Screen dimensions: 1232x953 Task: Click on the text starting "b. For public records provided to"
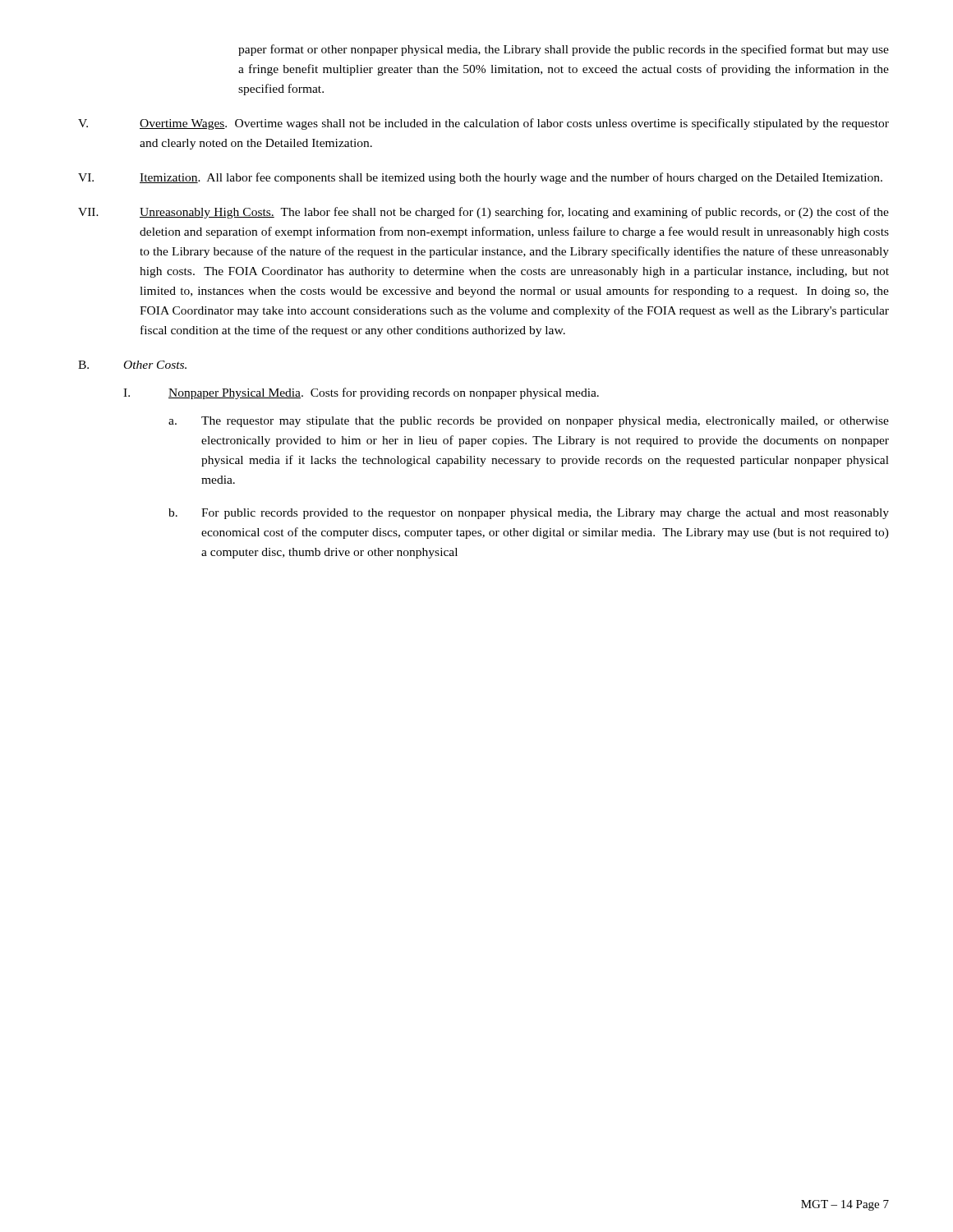tap(529, 532)
